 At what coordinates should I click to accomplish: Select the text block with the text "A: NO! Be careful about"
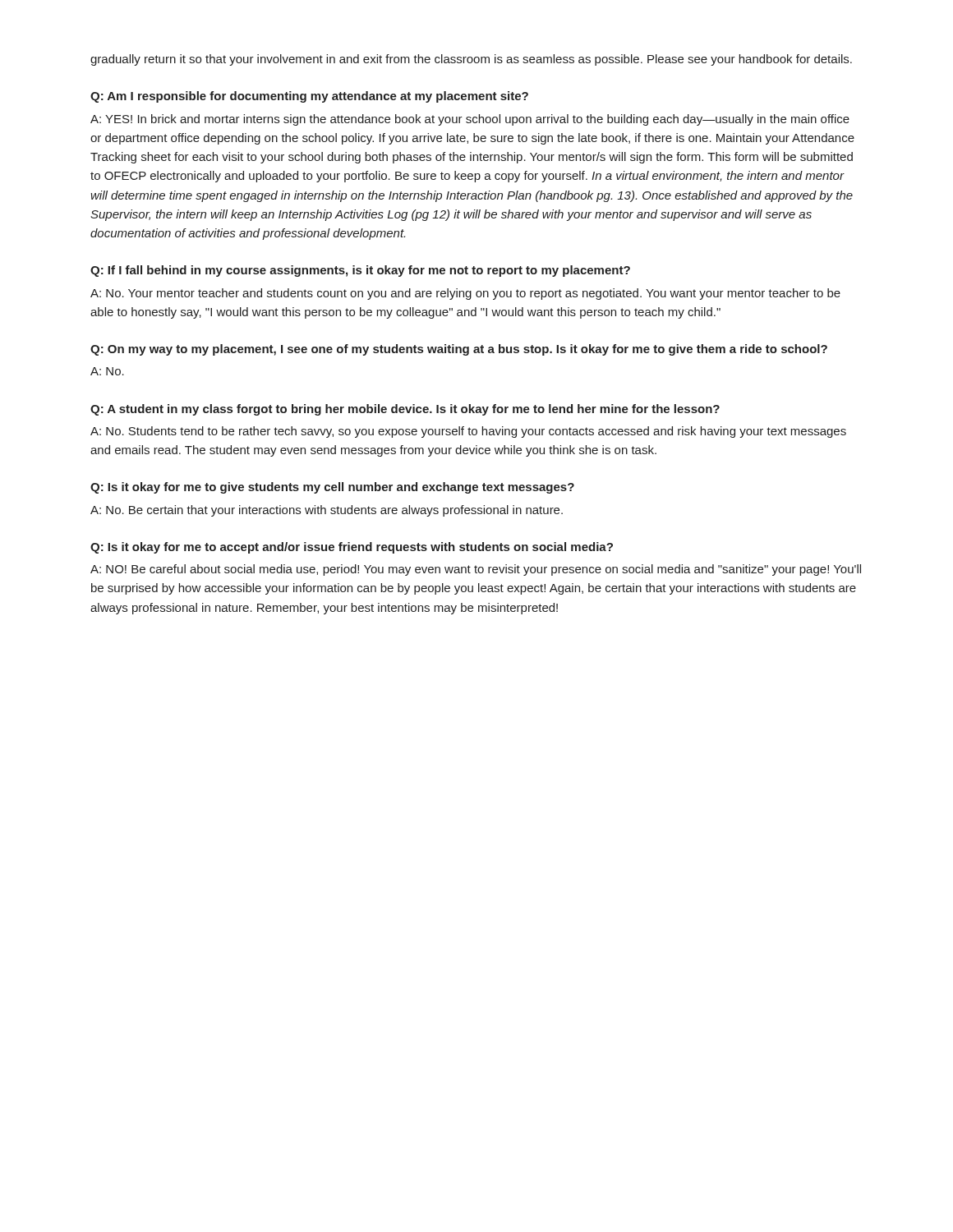(x=476, y=588)
